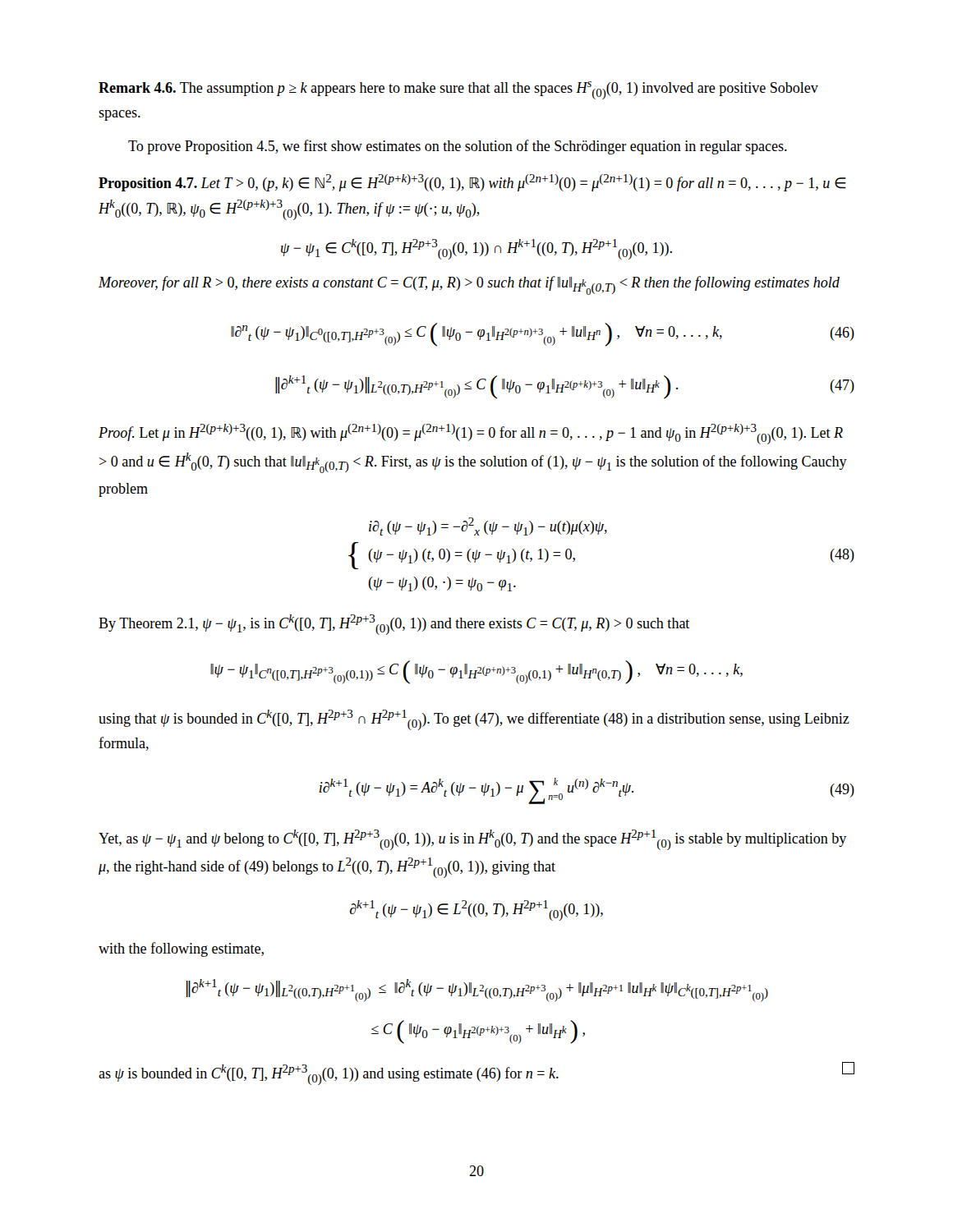Select the text starting "{ i∂t (ψ −"
This screenshot has height=1232, width=953.
click(488, 526)
